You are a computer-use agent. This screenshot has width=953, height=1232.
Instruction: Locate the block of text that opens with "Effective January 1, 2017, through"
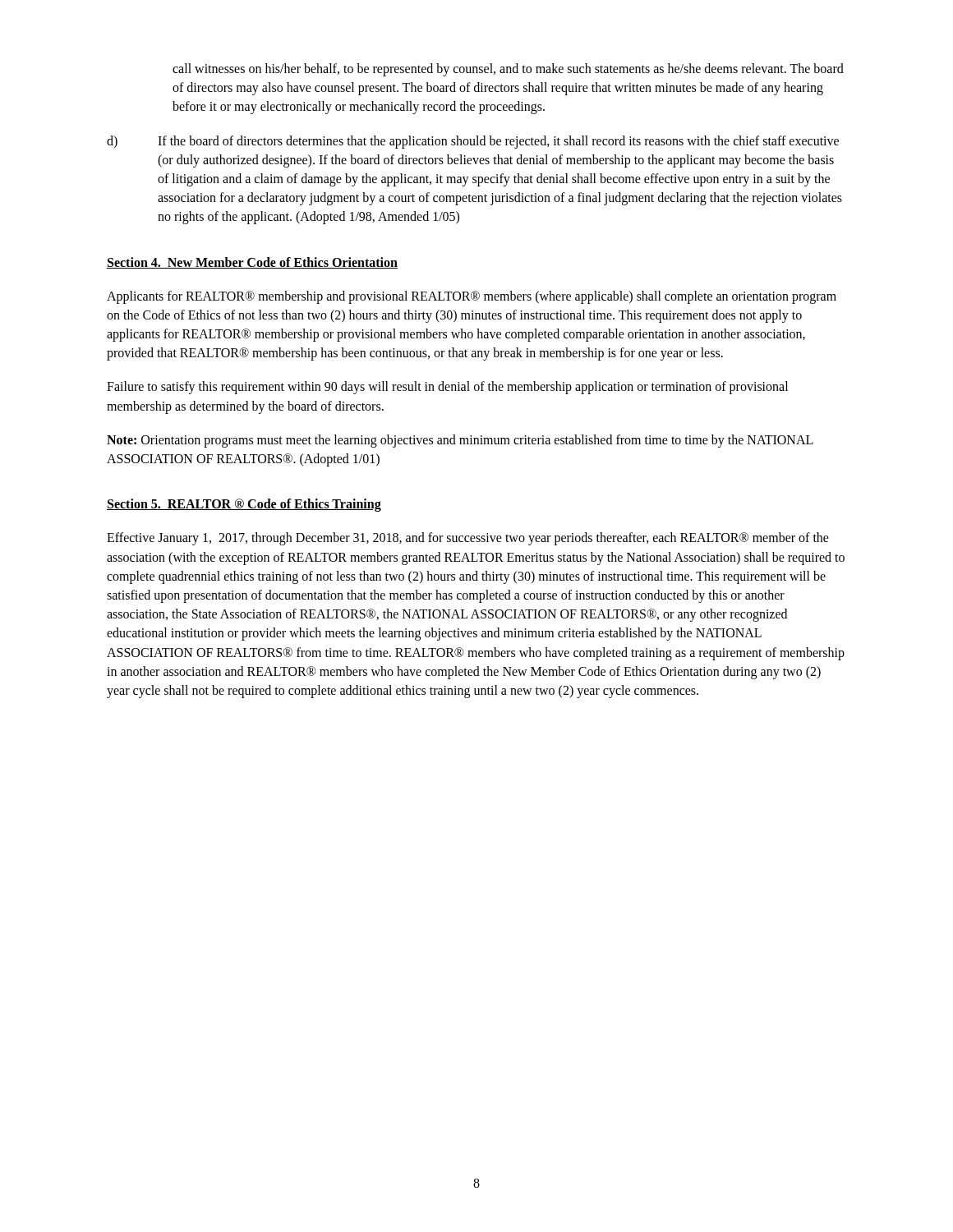pos(476,614)
